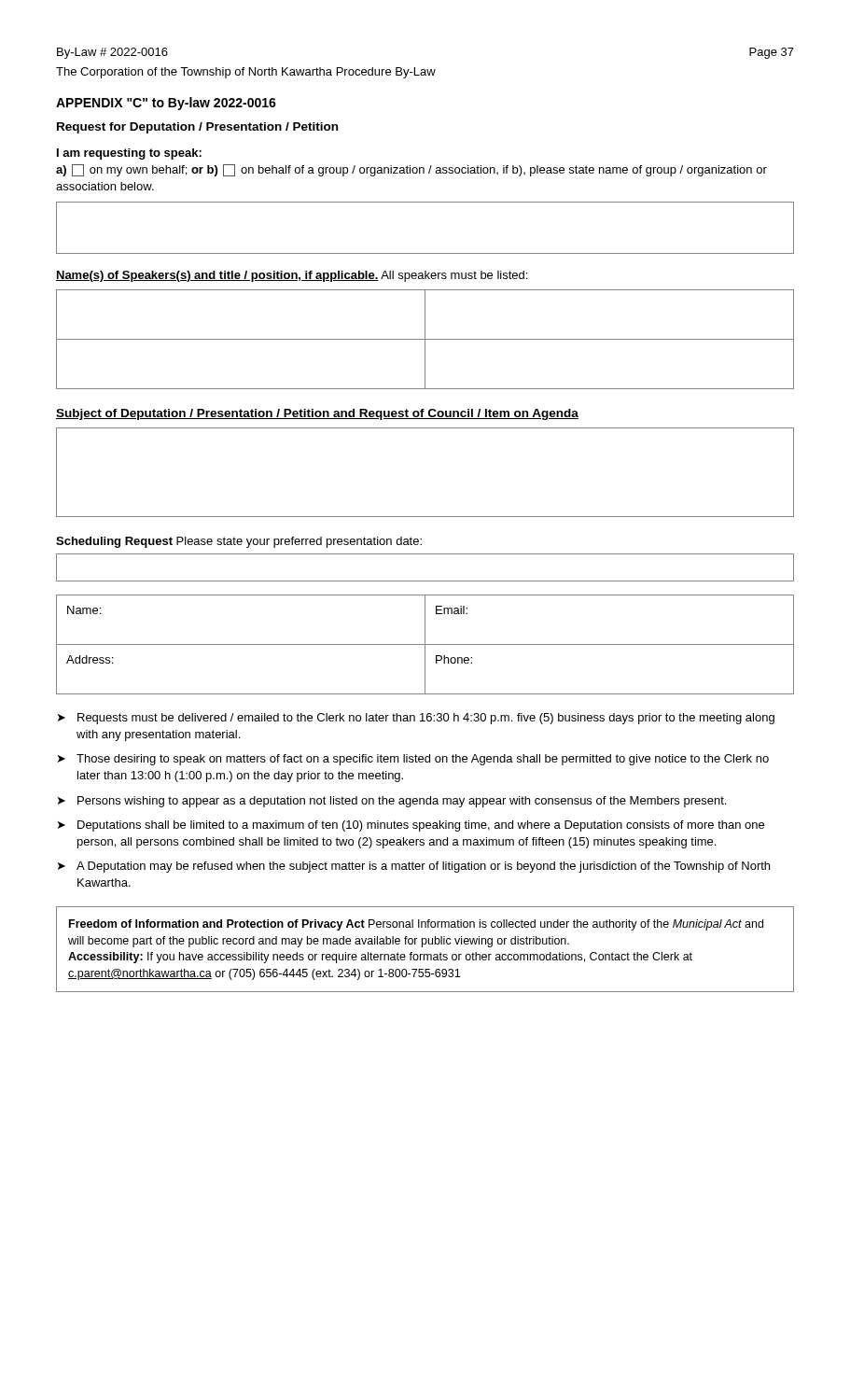
Task: Find the passage starting "I am requesting to"
Action: 411,170
